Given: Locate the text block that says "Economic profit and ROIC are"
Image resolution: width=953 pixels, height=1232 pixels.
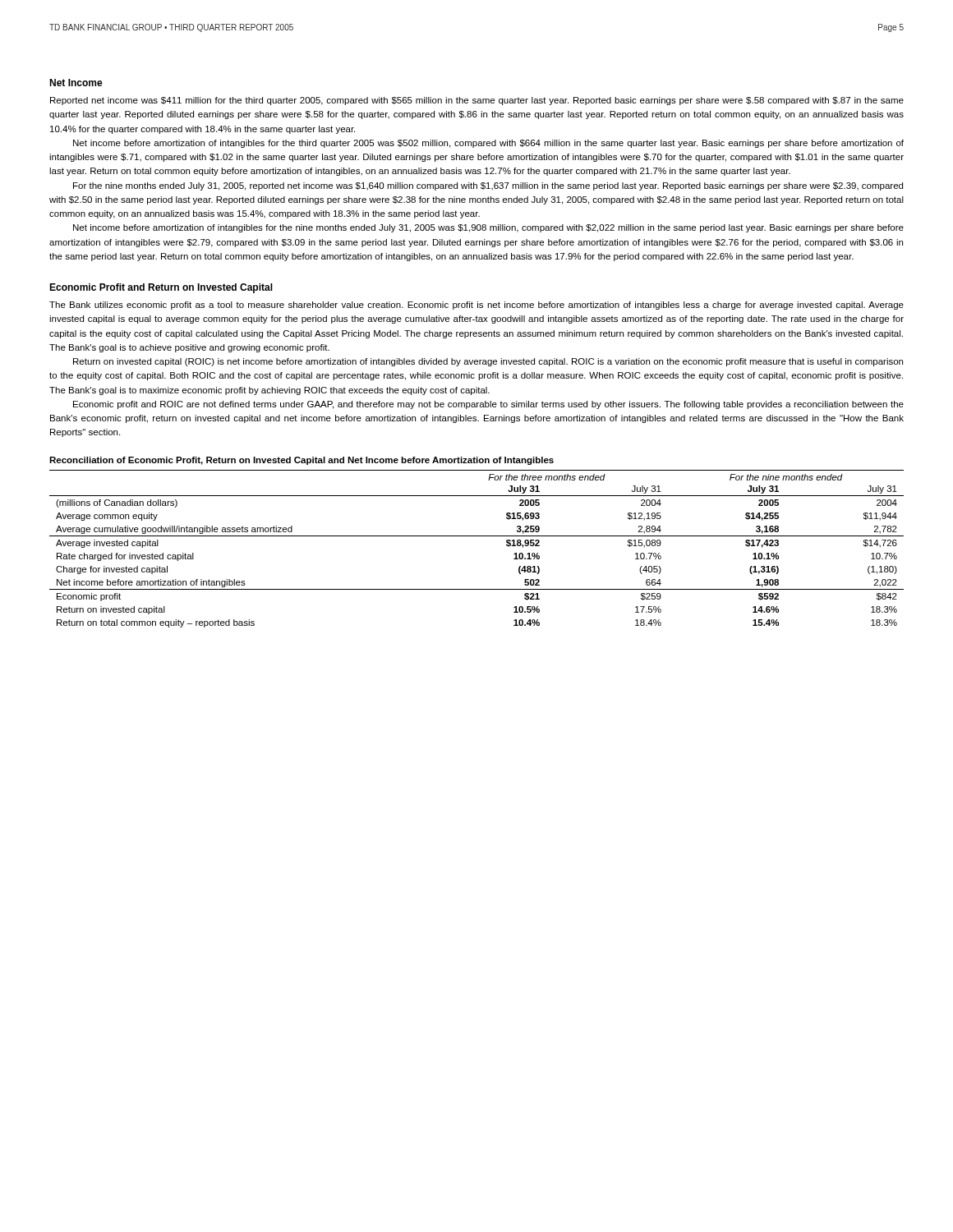Looking at the screenshot, I should pyautogui.click(x=476, y=418).
